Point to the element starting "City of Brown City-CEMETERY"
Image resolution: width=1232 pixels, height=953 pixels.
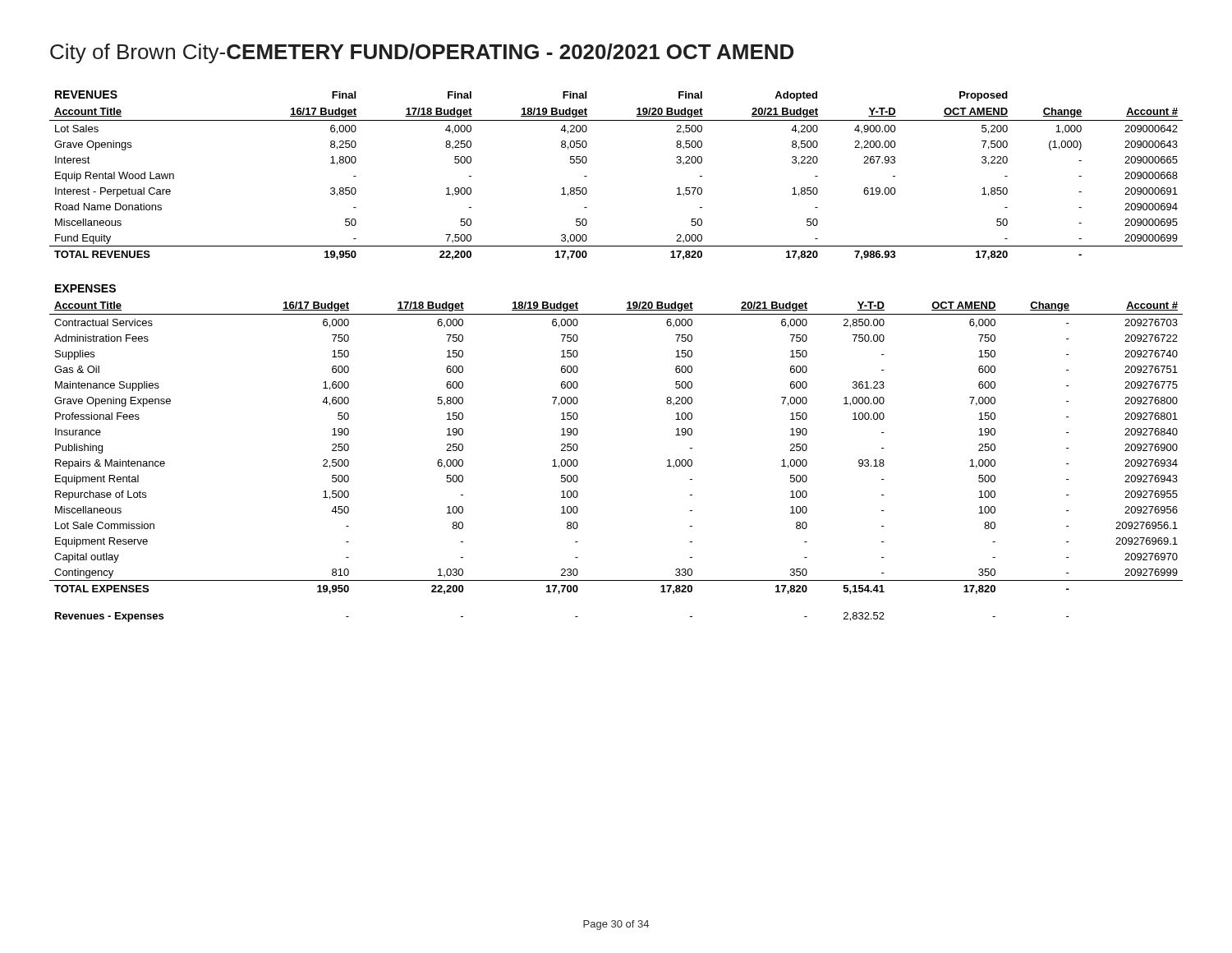click(x=422, y=52)
